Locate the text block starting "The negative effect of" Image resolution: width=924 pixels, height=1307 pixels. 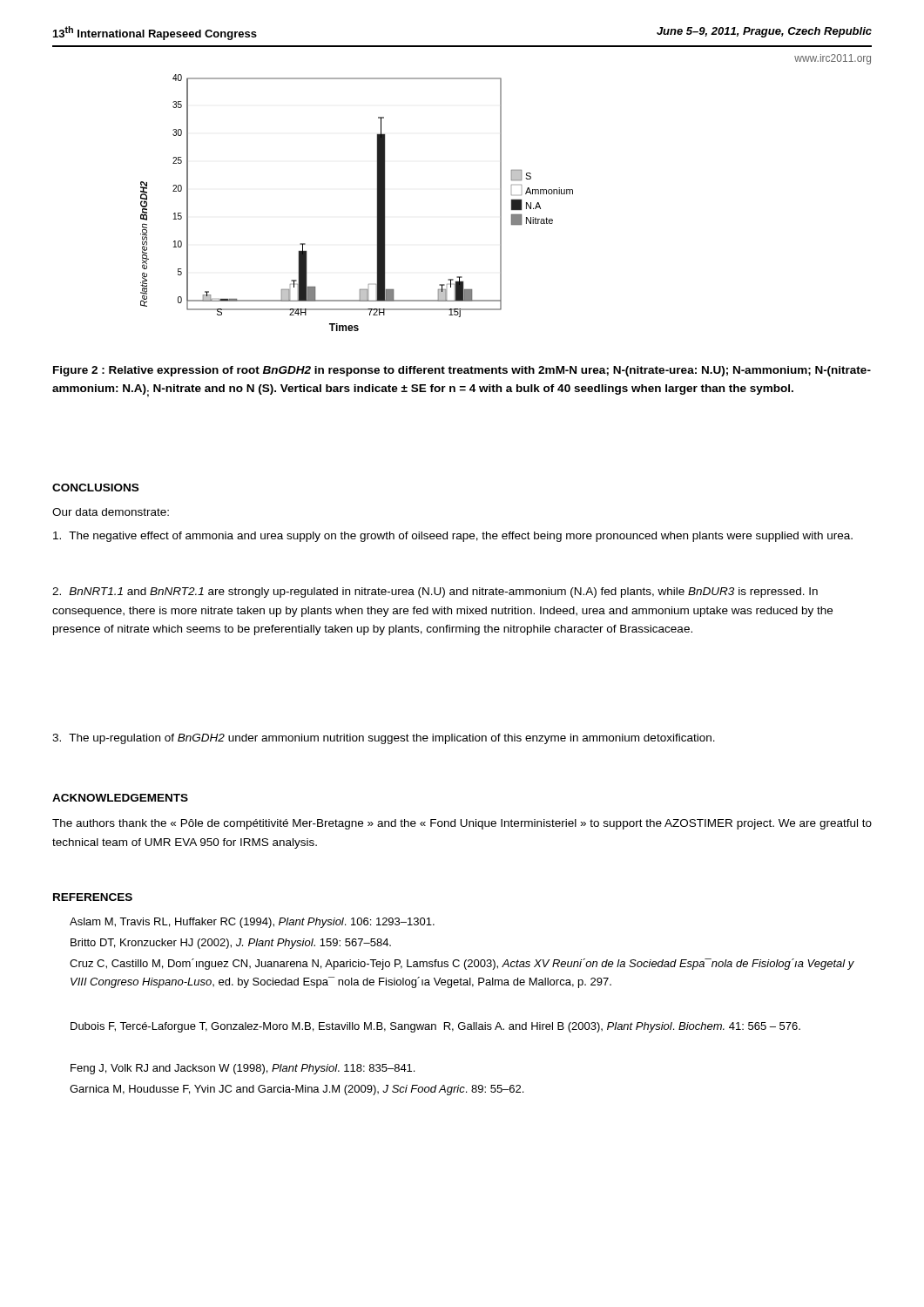coord(453,535)
